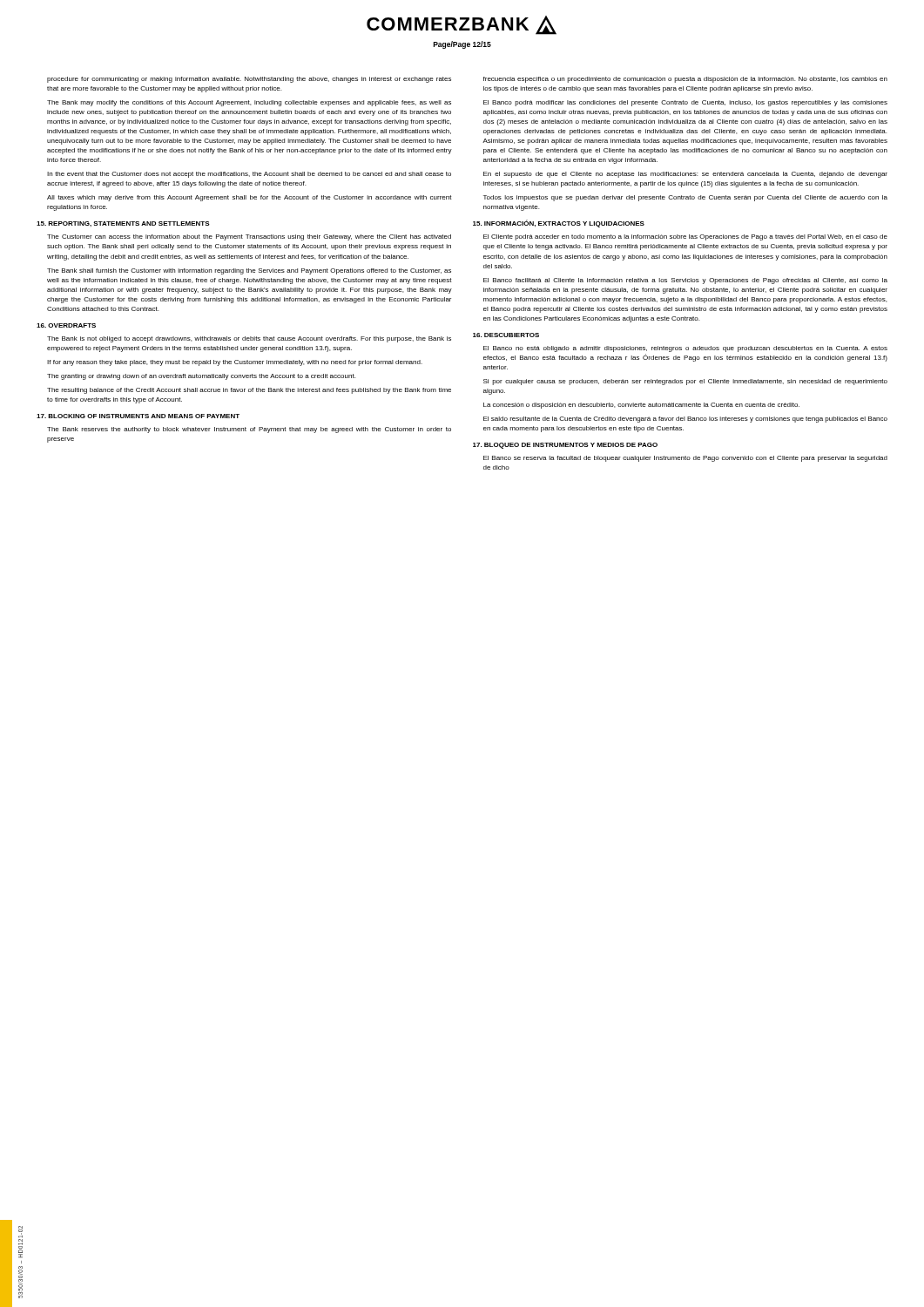The width and height of the screenshot is (924, 1307).
Task: Point to the text starting "The Bank is not obliged to accept drawdowns,"
Action: [x=249, y=343]
